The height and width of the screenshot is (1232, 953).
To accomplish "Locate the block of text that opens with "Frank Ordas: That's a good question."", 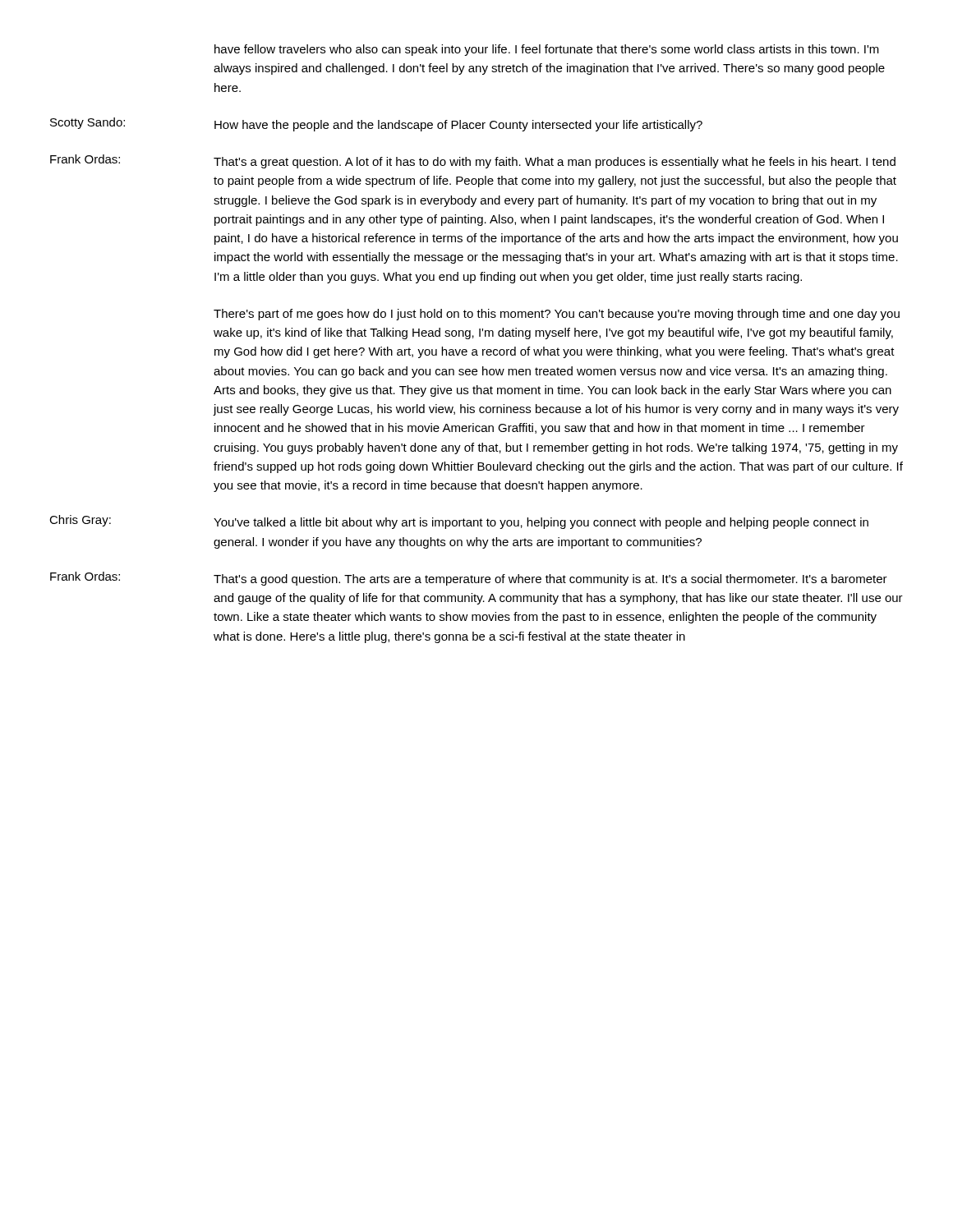I will pos(476,607).
